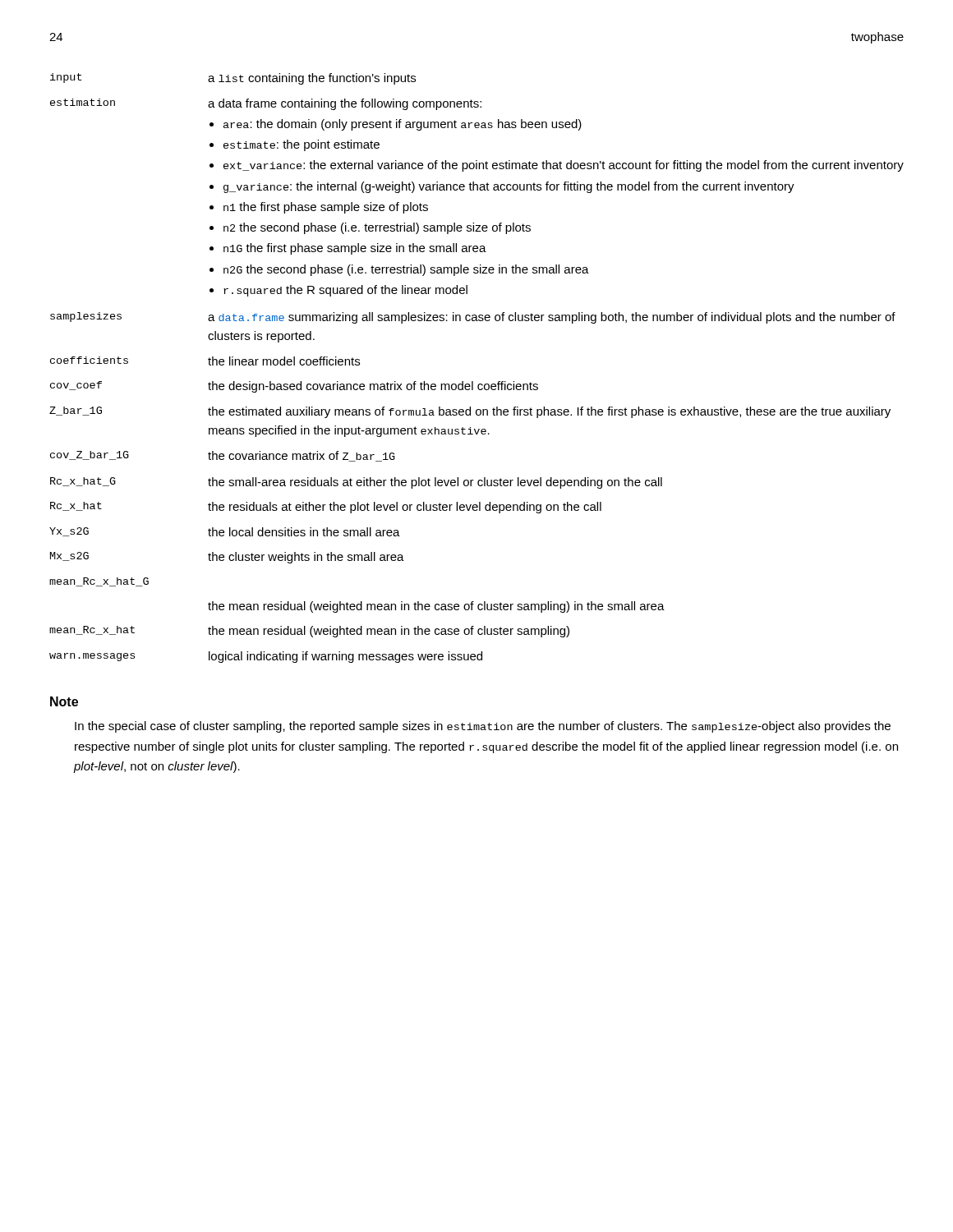Screen dimensions: 1232x953
Task: Point to the block starting "estimation a data frame containing the following components:"
Action: [476, 198]
